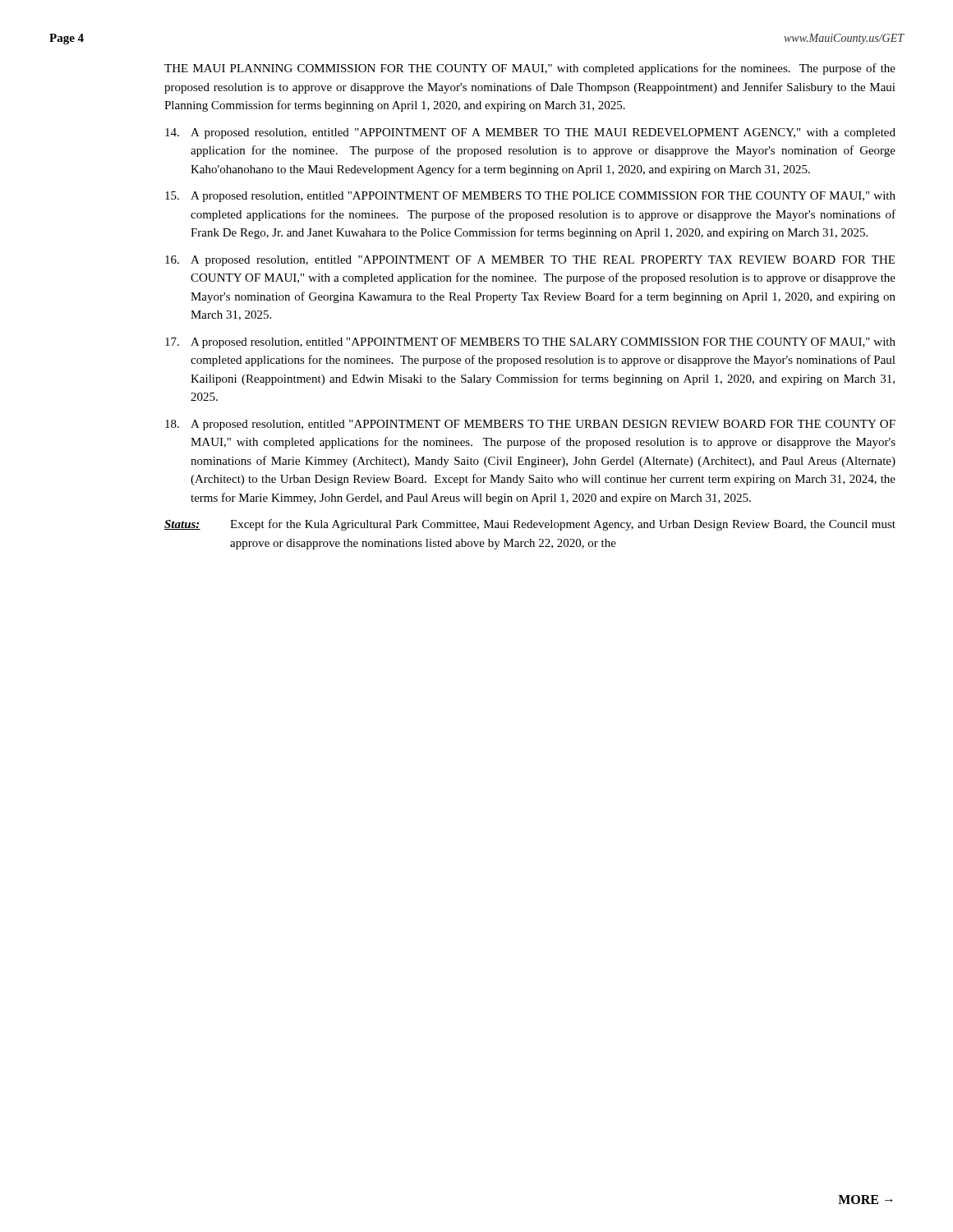Where does it say "MORE →"?
The height and width of the screenshot is (1232, 953).
[x=867, y=1200]
